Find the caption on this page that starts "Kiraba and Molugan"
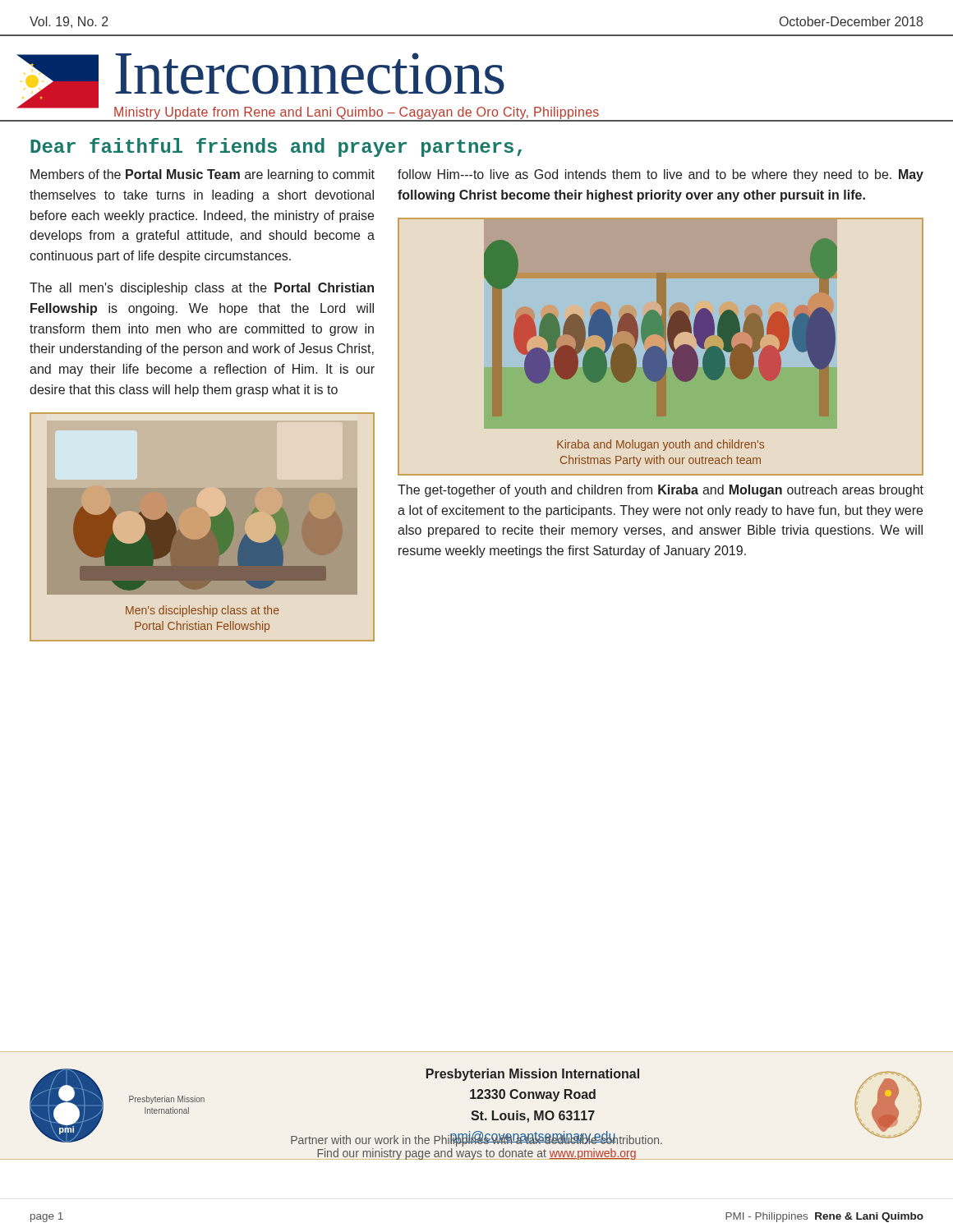 (661, 452)
